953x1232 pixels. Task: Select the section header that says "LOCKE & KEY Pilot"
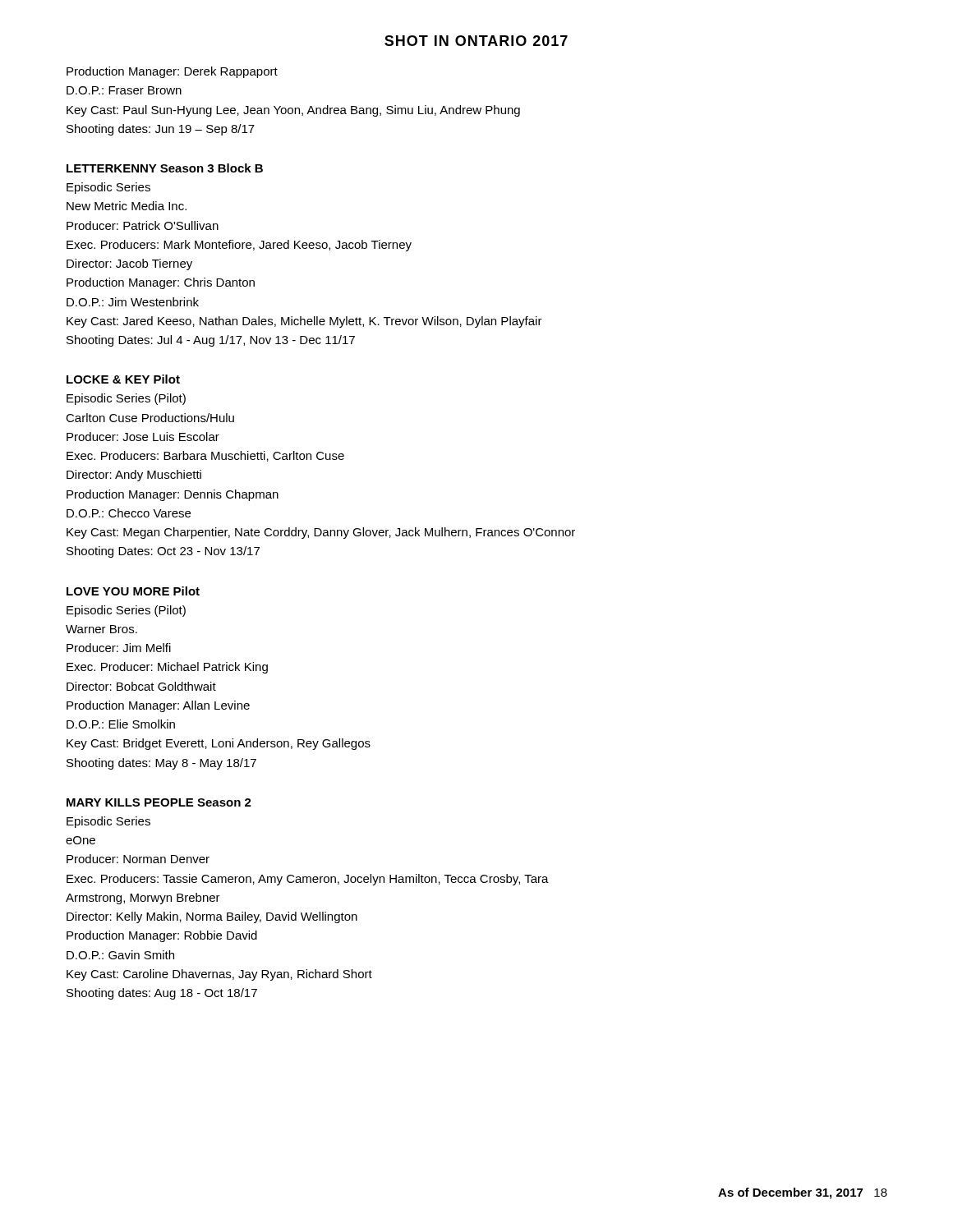click(x=123, y=379)
